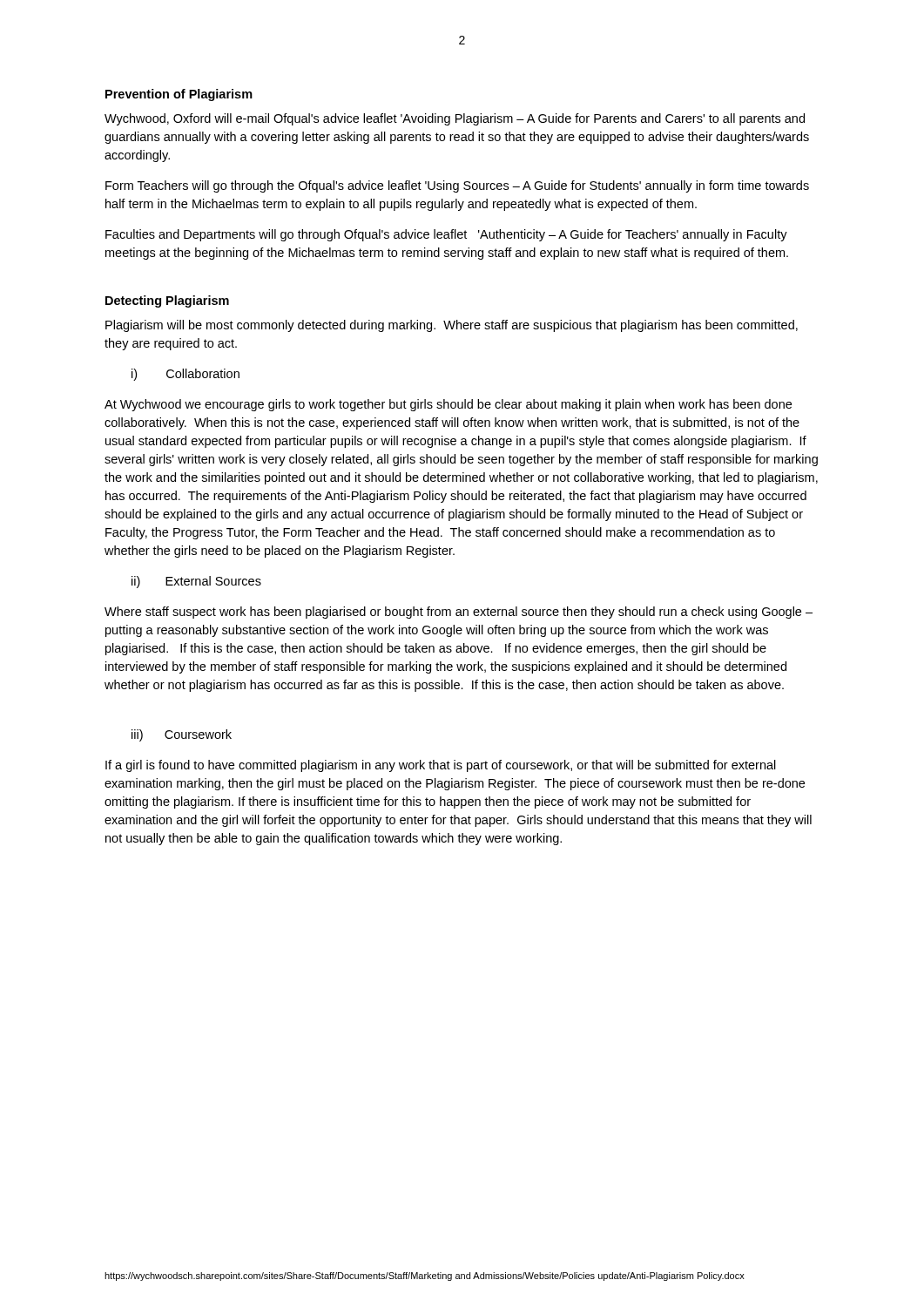
Task: Locate the region starting "ii) External Sources"
Action: pyautogui.click(x=196, y=581)
